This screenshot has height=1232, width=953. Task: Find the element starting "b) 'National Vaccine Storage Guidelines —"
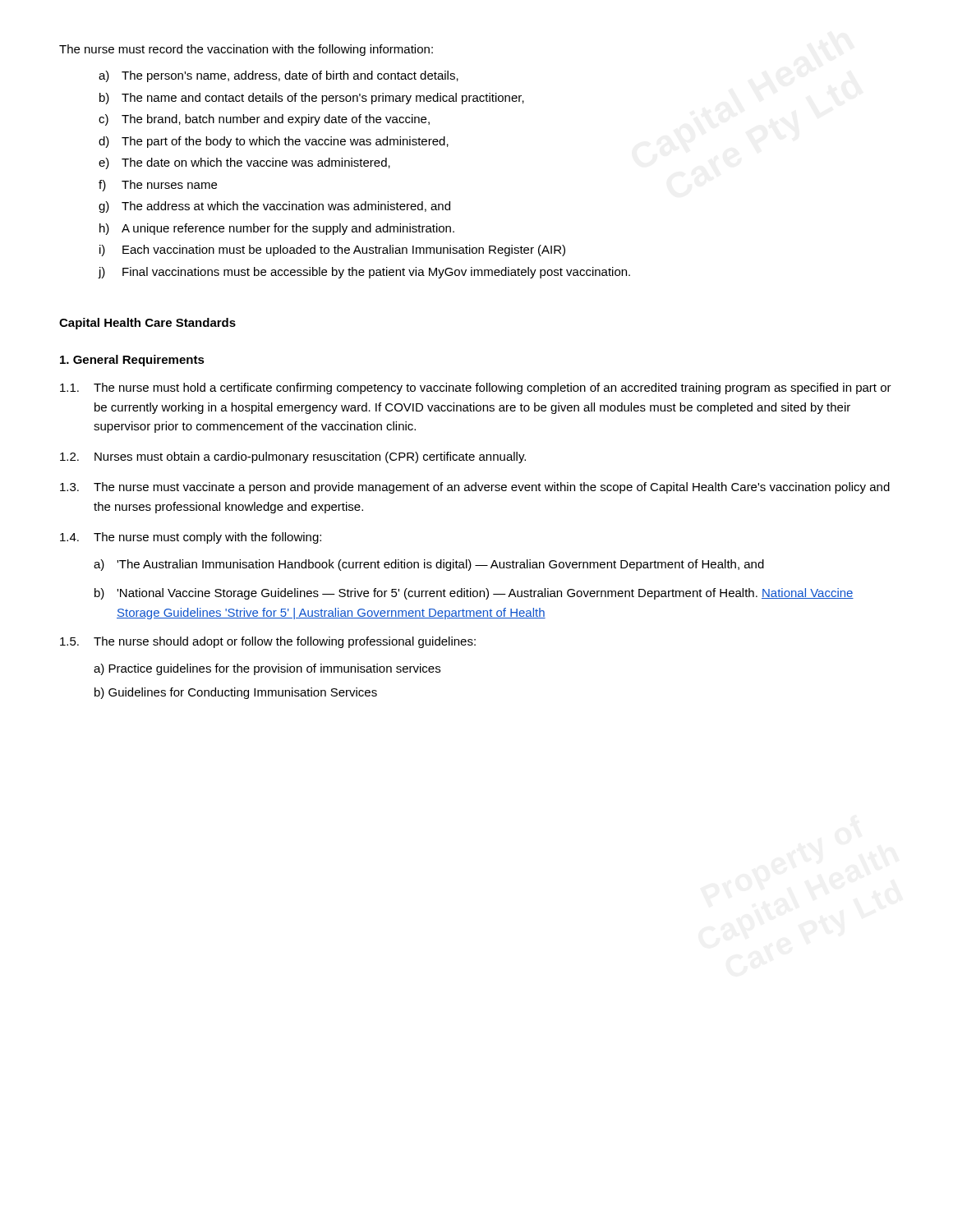(x=494, y=602)
